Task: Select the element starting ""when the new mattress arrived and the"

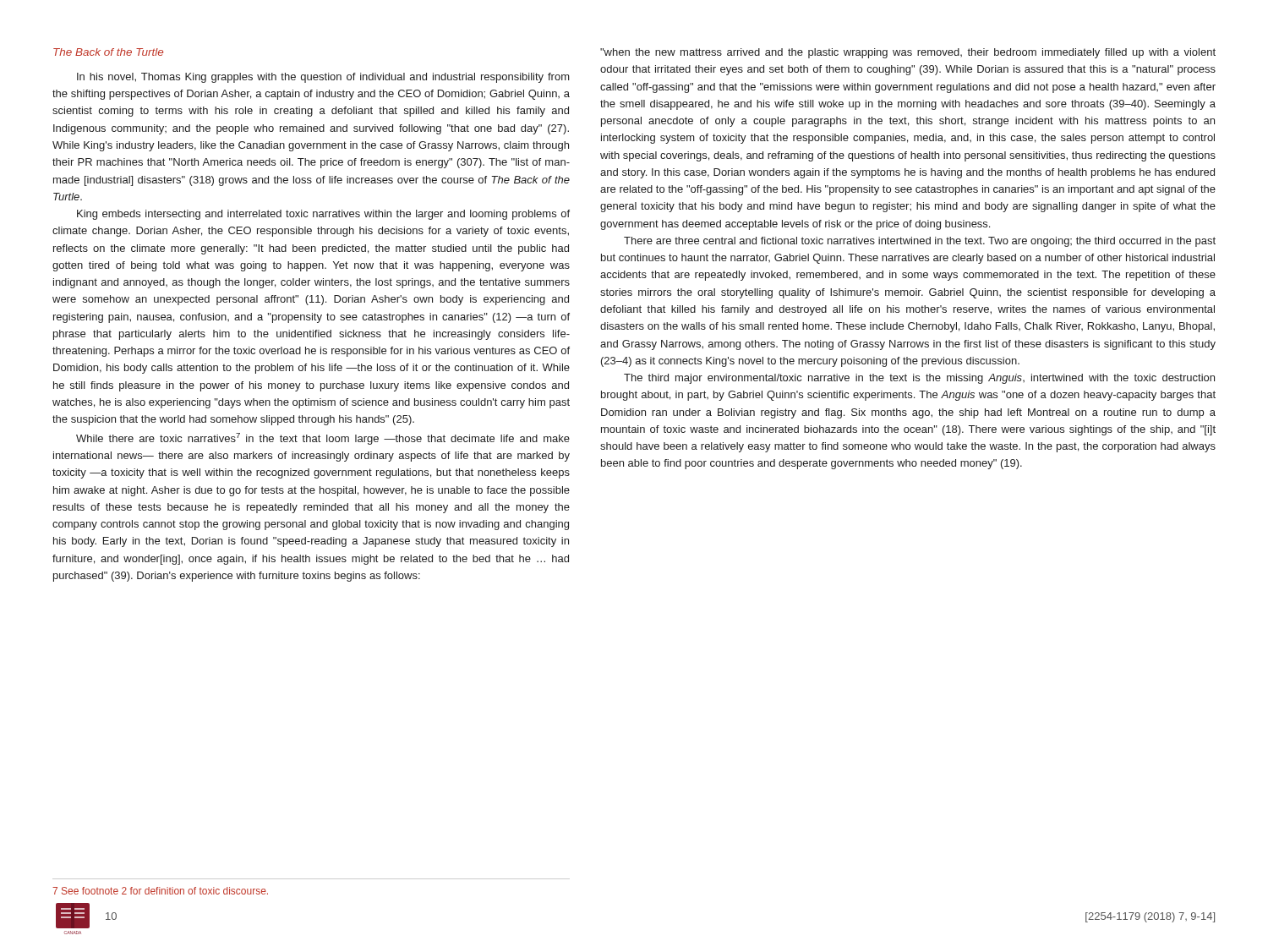Action: point(908,258)
